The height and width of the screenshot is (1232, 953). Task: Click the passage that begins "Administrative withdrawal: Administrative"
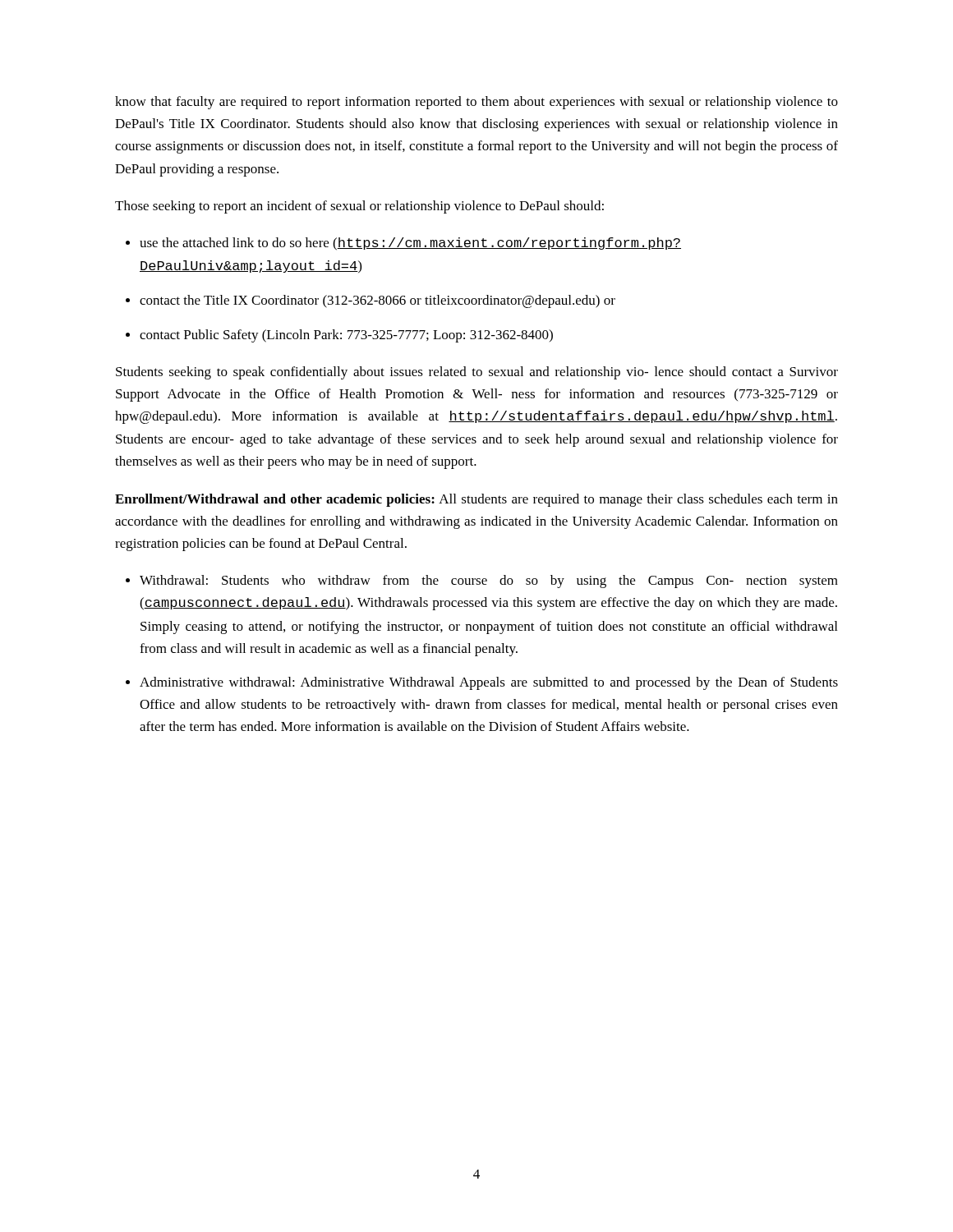click(x=489, y=704)
